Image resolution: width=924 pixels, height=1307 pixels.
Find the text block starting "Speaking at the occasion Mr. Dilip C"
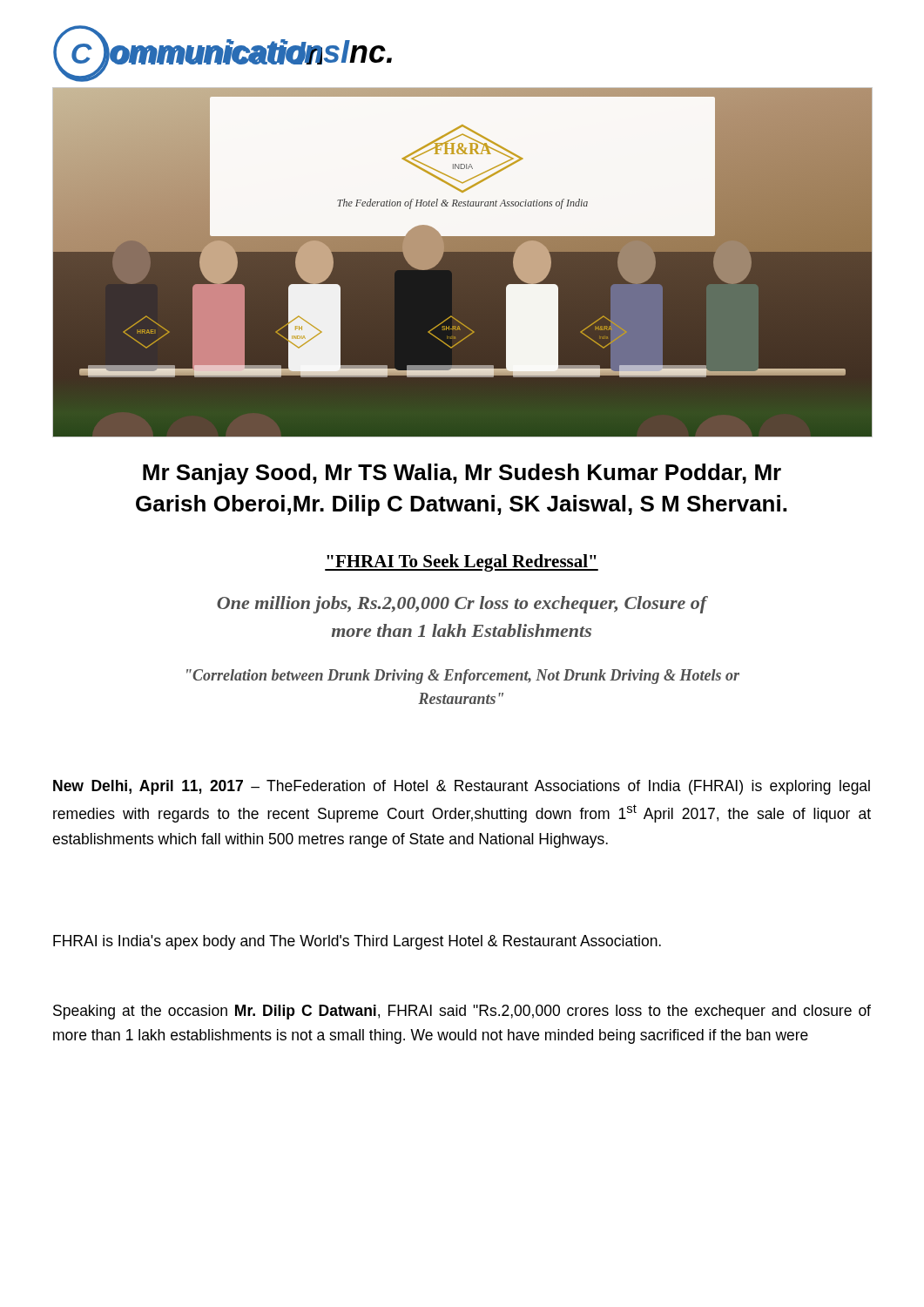462,1023
